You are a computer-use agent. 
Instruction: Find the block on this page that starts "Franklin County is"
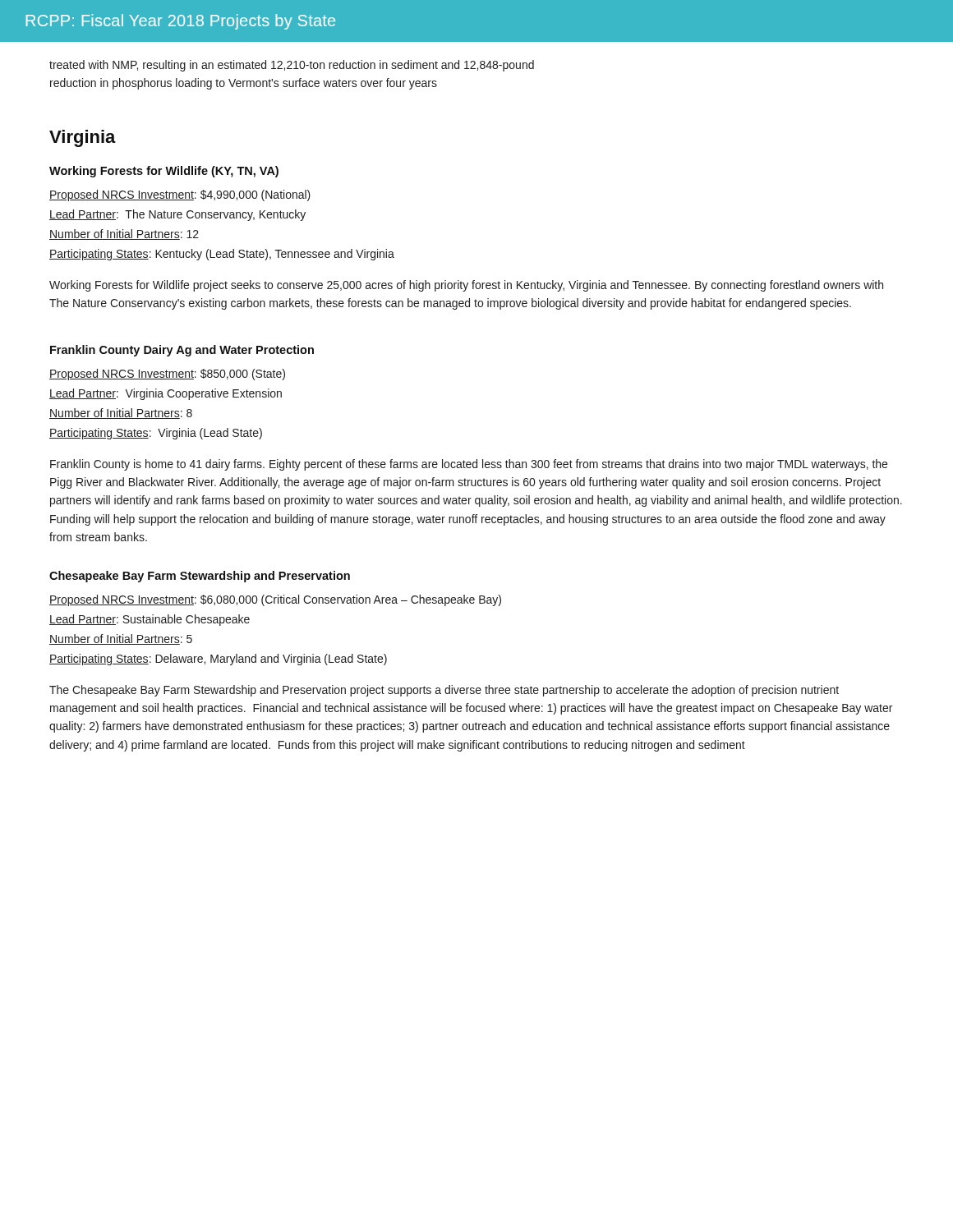pos(476,500)
